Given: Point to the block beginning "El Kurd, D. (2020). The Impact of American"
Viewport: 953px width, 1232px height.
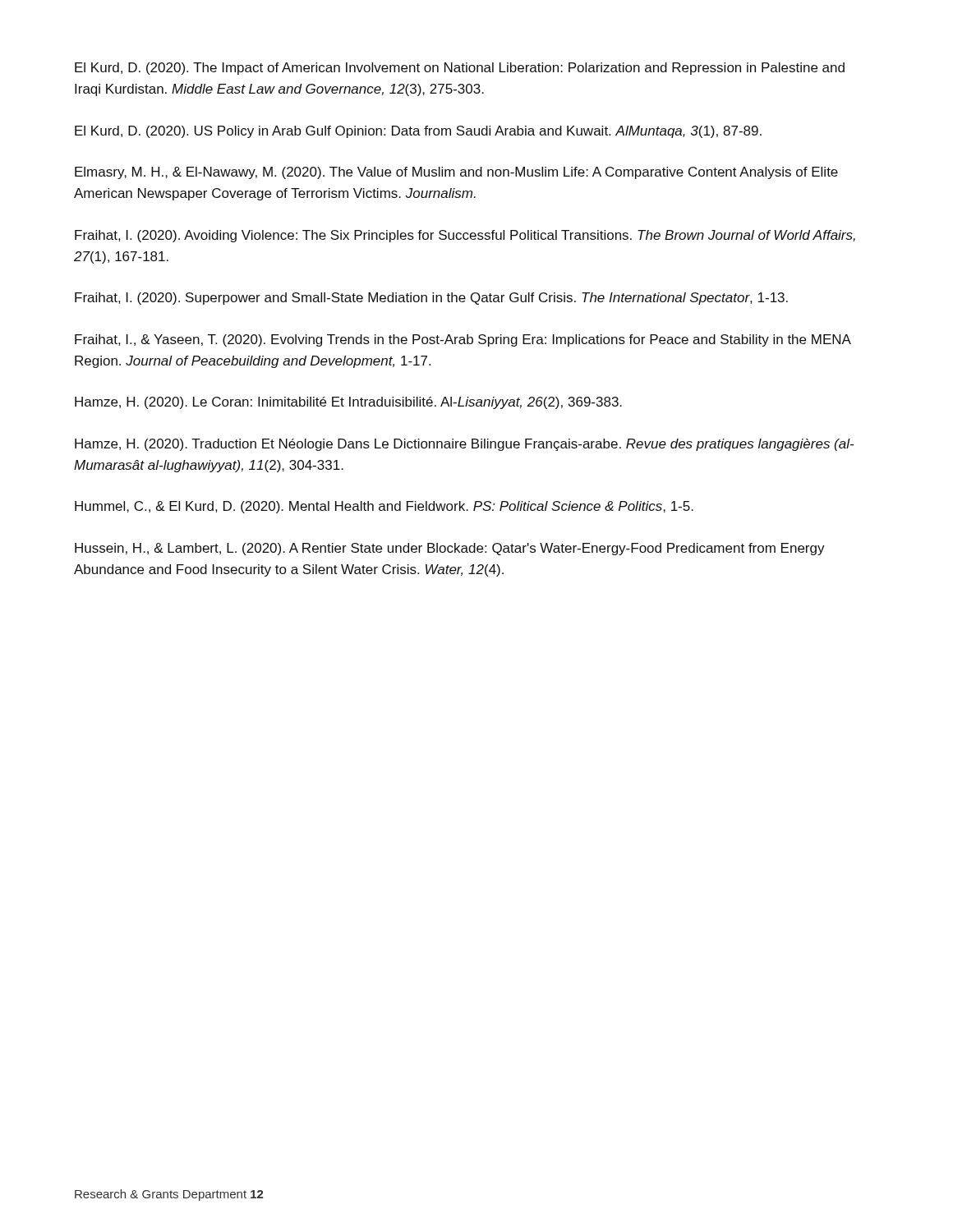Looking at the screenshot, I should (x=460, y=79).
